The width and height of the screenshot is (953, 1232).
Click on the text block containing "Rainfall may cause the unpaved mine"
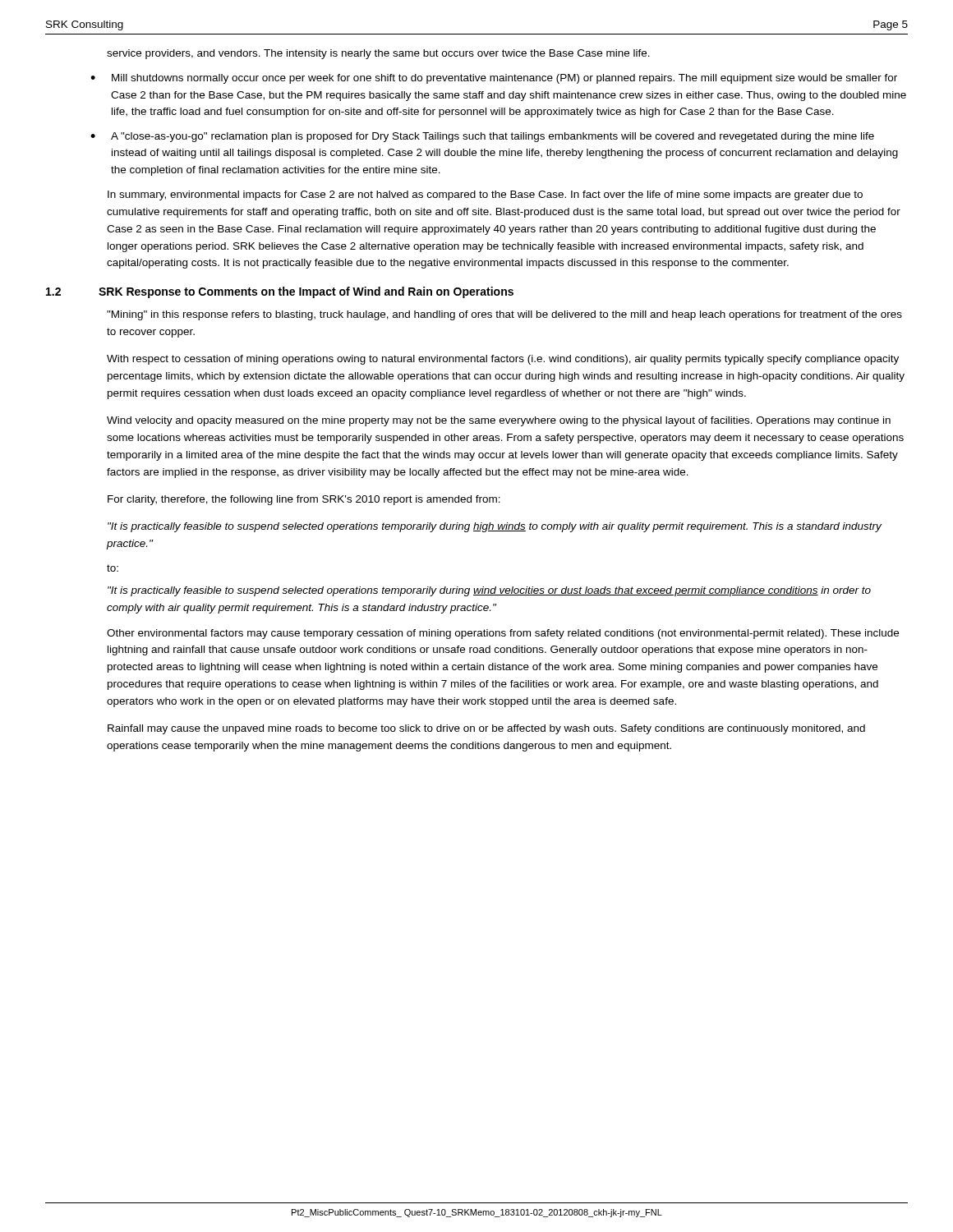click(486, 737)
